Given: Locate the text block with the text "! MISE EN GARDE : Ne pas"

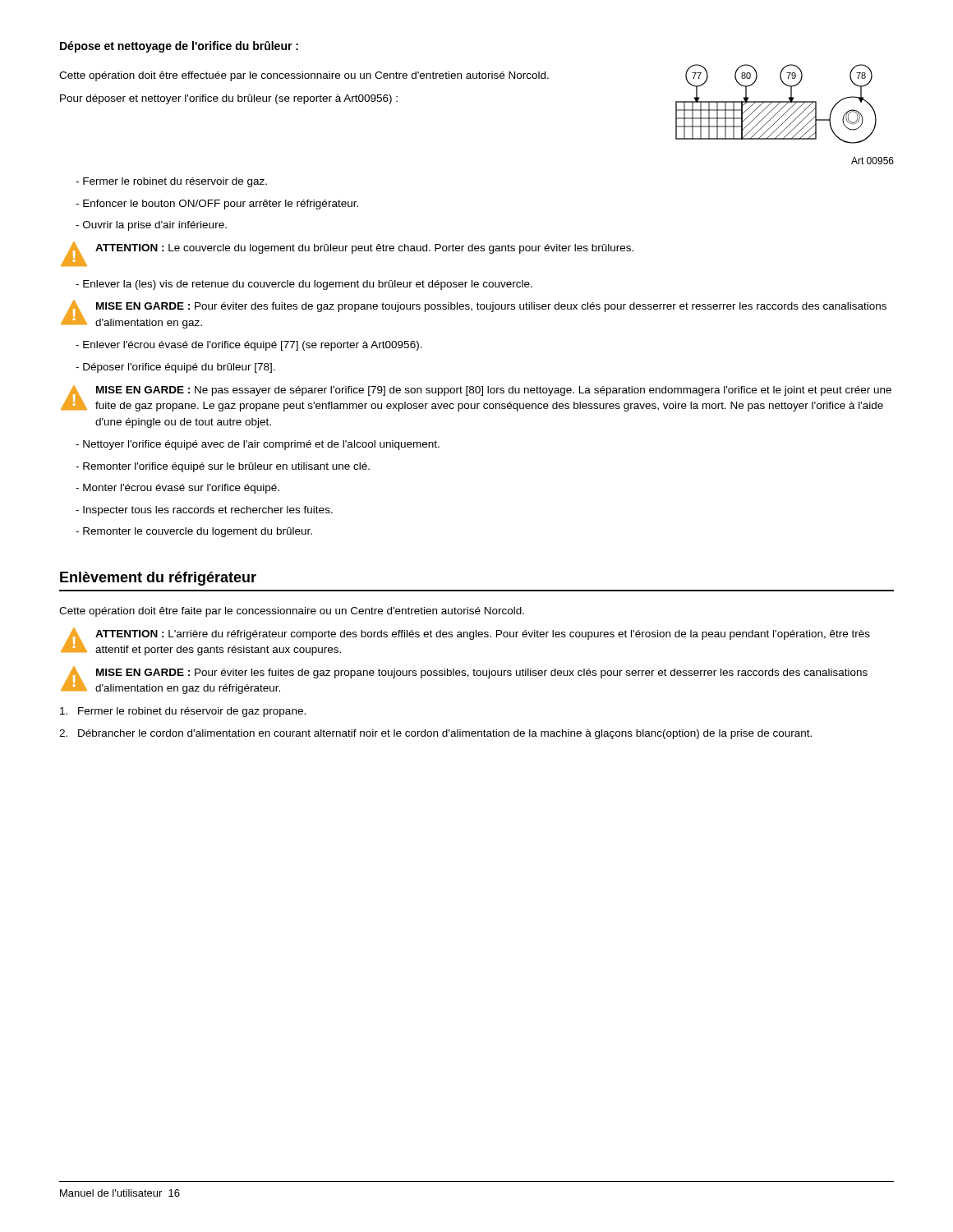Looking at the screenshot, I should click(476, 406).
